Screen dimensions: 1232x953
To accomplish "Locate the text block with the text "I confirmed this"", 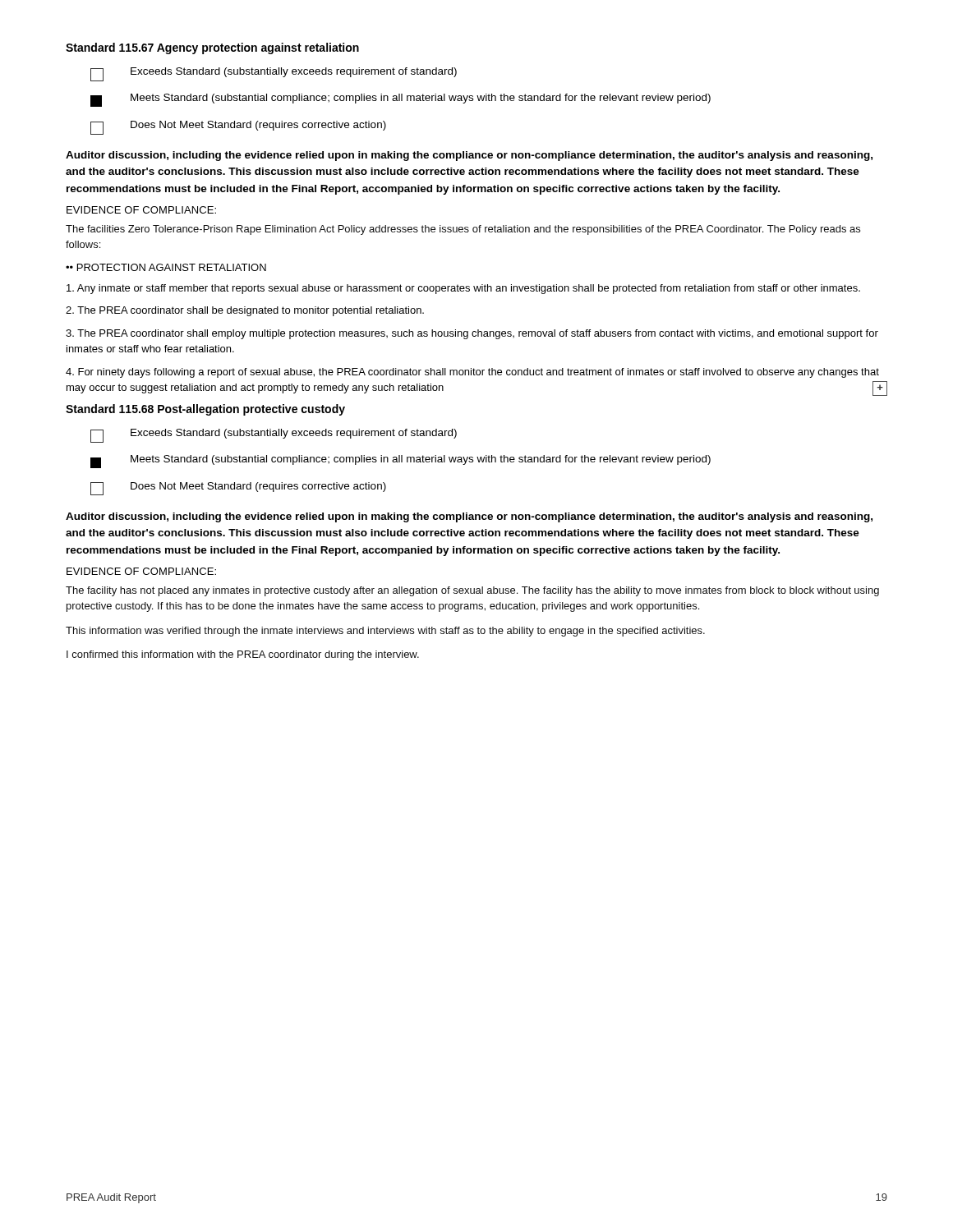I will tap(243, 654).
